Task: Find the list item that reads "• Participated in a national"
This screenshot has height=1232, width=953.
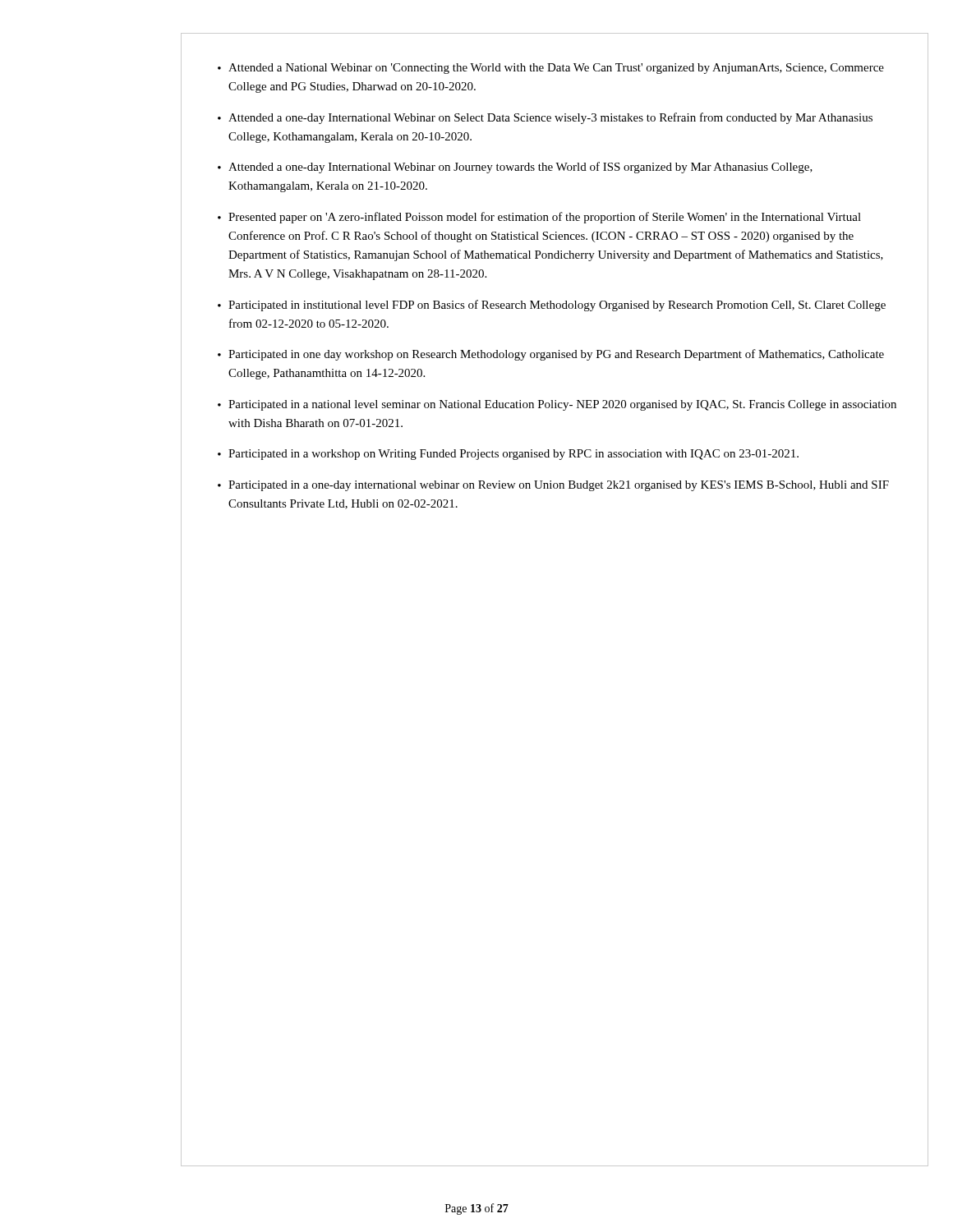Action: 555,414
